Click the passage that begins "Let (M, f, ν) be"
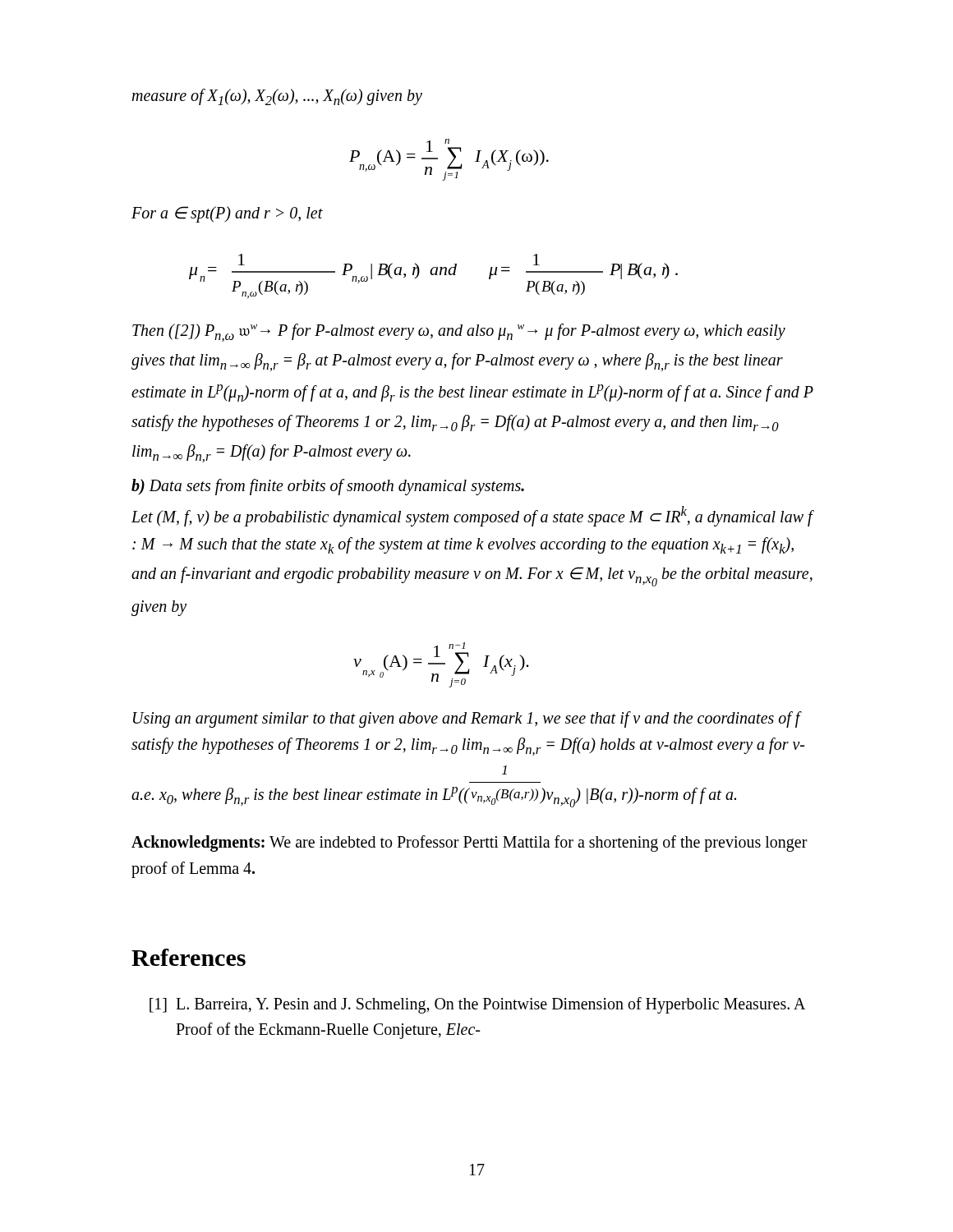The image size is (953, 1232). point(472,559)
